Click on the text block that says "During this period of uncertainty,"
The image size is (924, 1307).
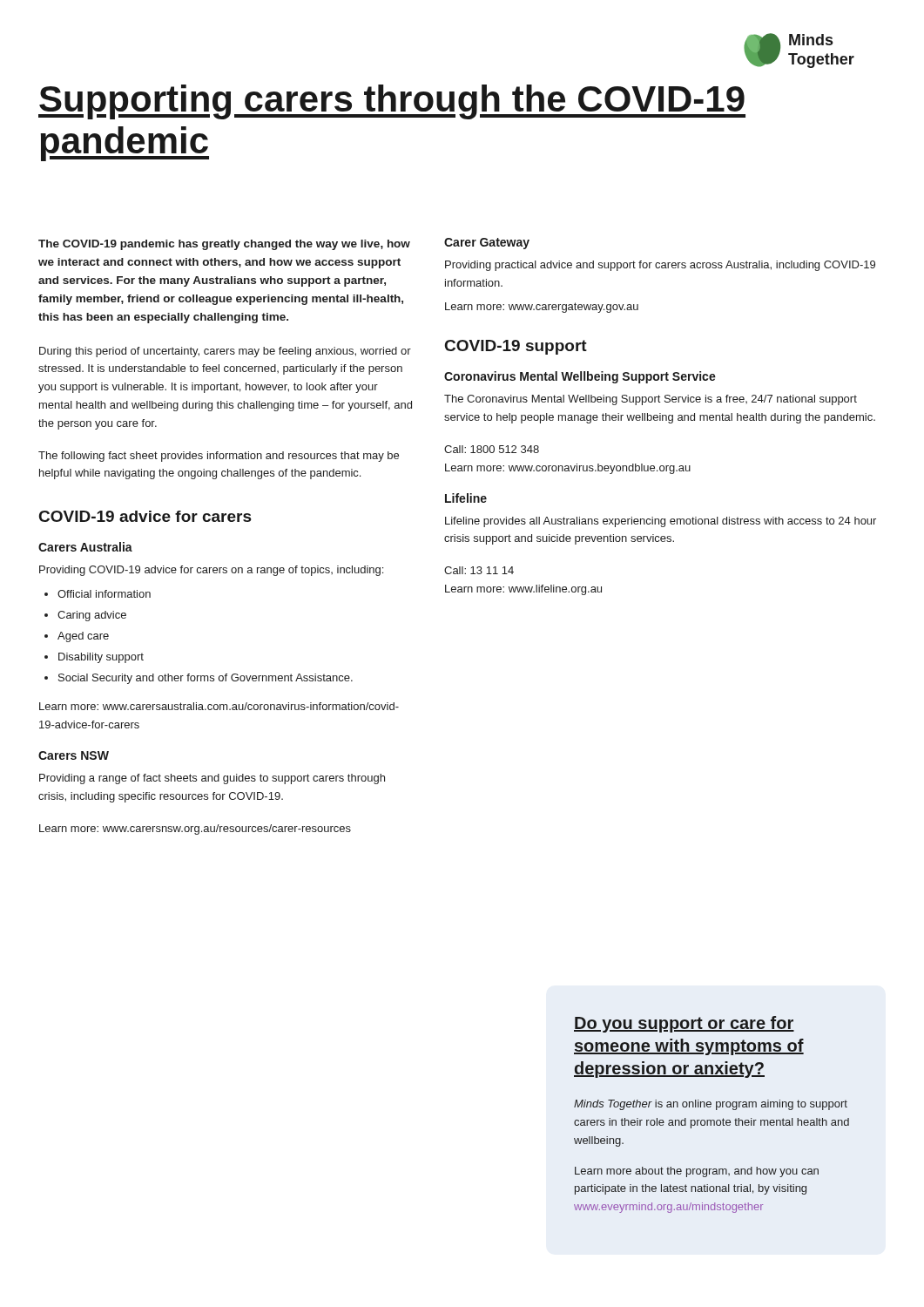click(226, 387)
